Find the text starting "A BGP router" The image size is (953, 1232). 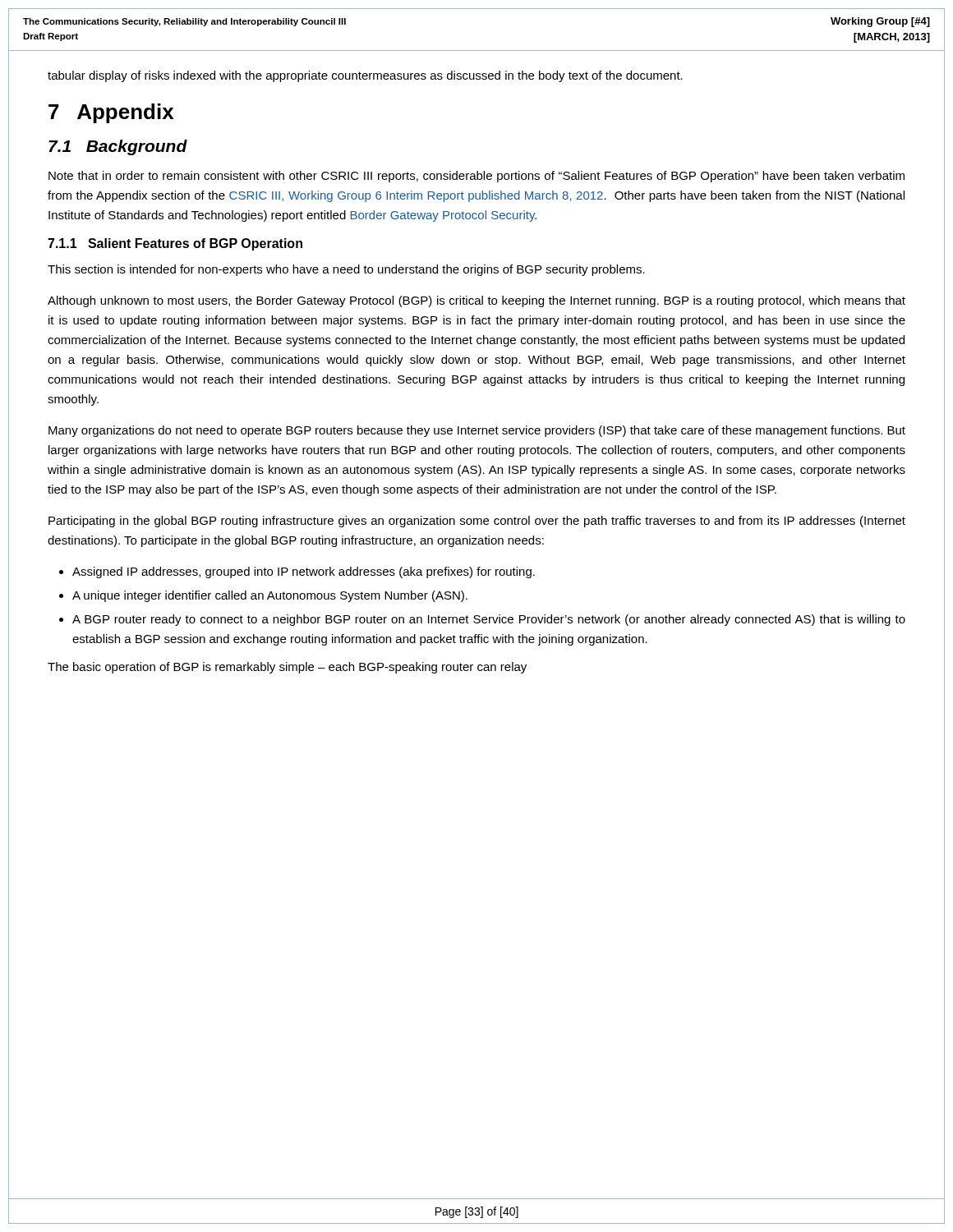pyautogui.click(x=489, y=629)
